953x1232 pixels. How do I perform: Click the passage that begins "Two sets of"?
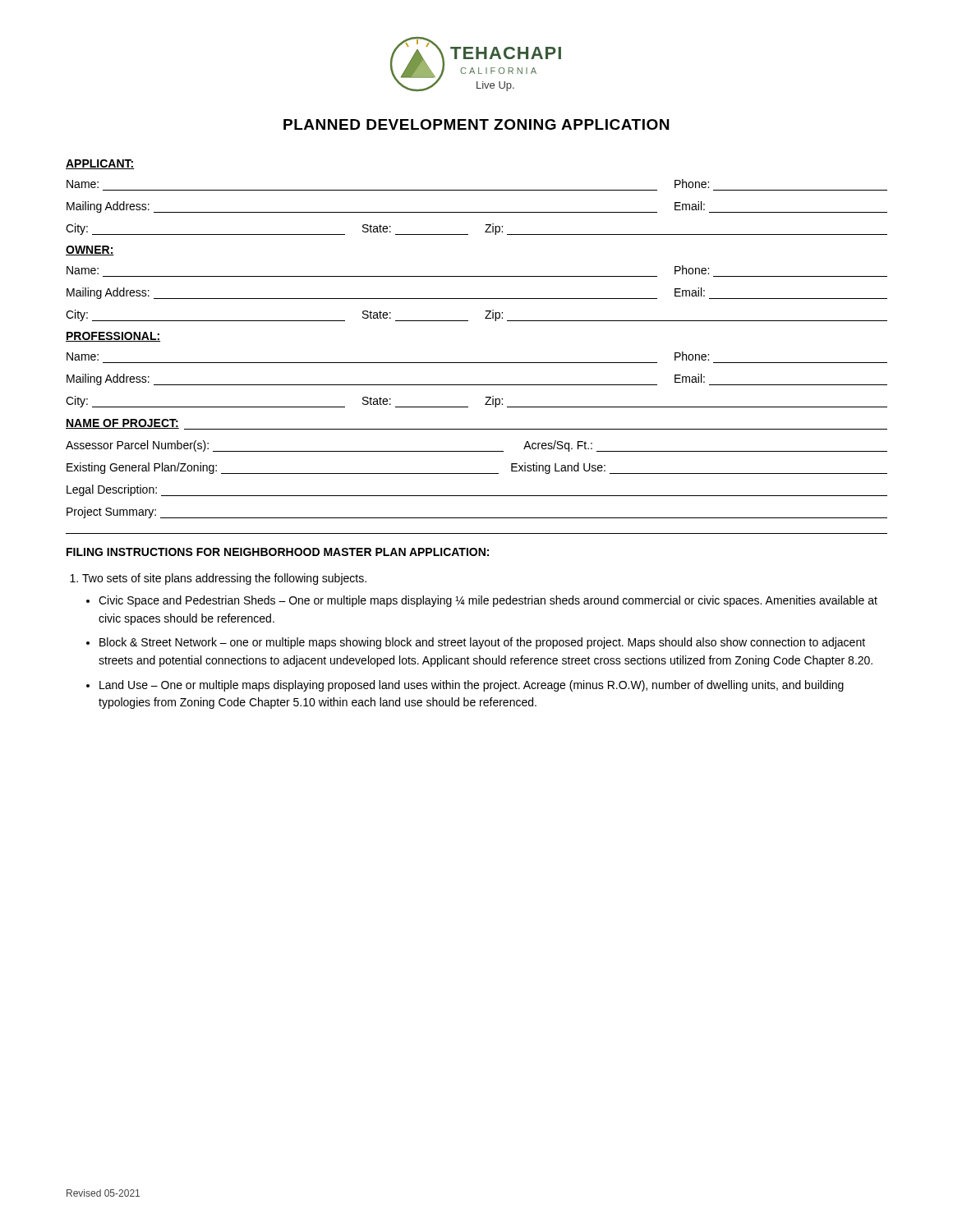[485, 641]
